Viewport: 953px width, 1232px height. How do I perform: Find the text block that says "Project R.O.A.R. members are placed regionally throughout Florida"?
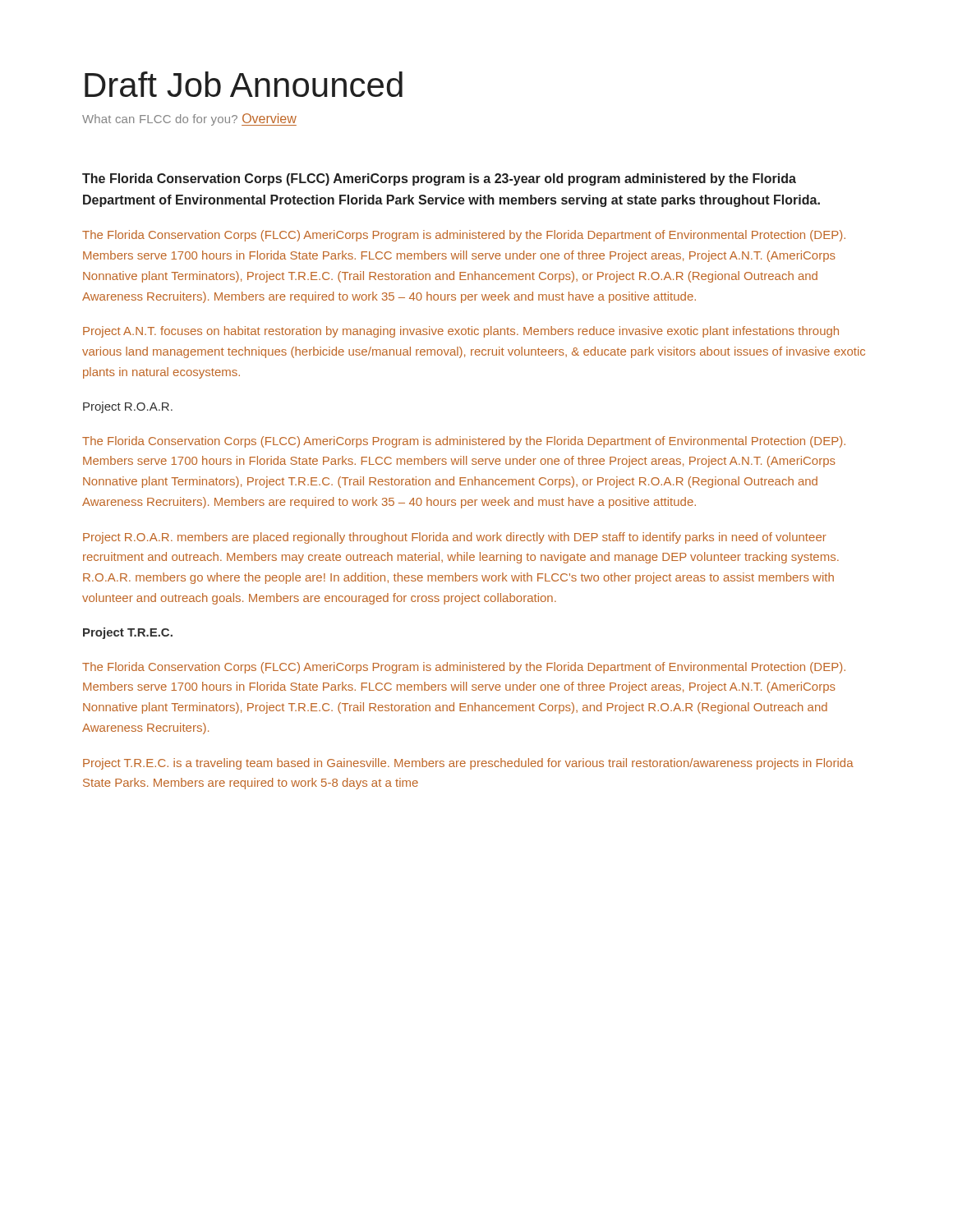coord(476,568)
